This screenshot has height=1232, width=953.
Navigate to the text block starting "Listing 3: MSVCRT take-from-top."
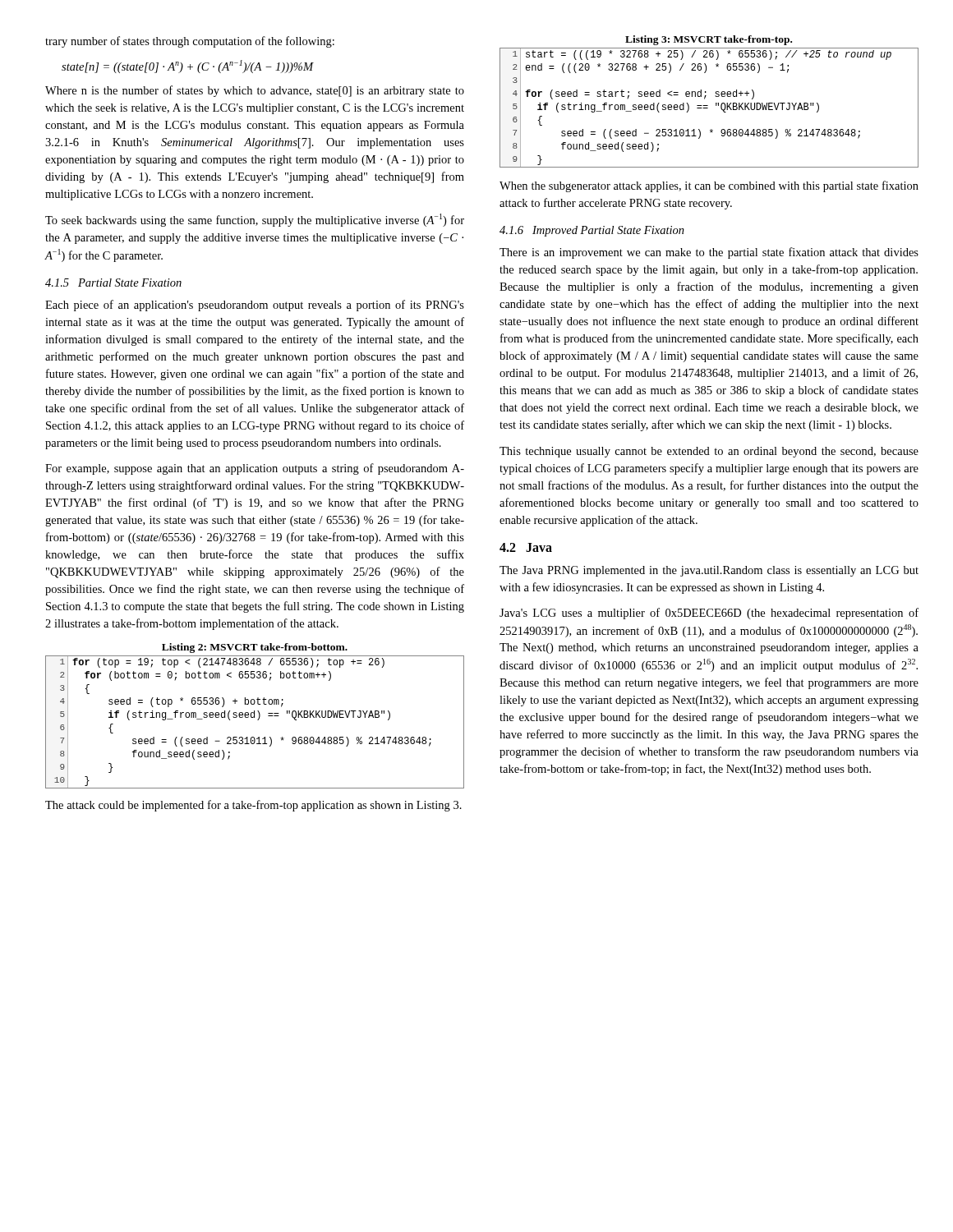pyautogui.click(x=709, y=39)
